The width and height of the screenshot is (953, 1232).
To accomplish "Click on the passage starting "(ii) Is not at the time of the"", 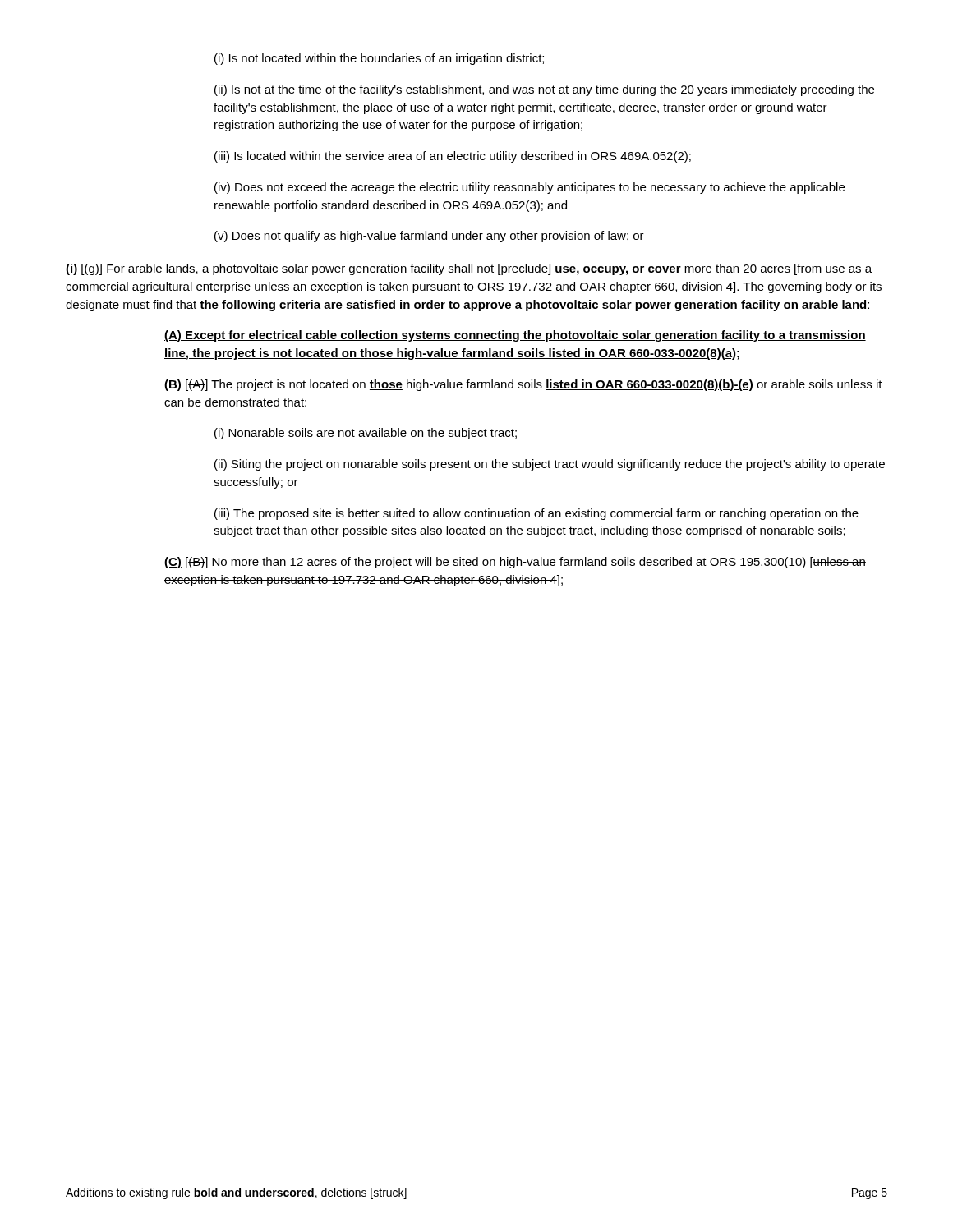I will tap(544, 107).
